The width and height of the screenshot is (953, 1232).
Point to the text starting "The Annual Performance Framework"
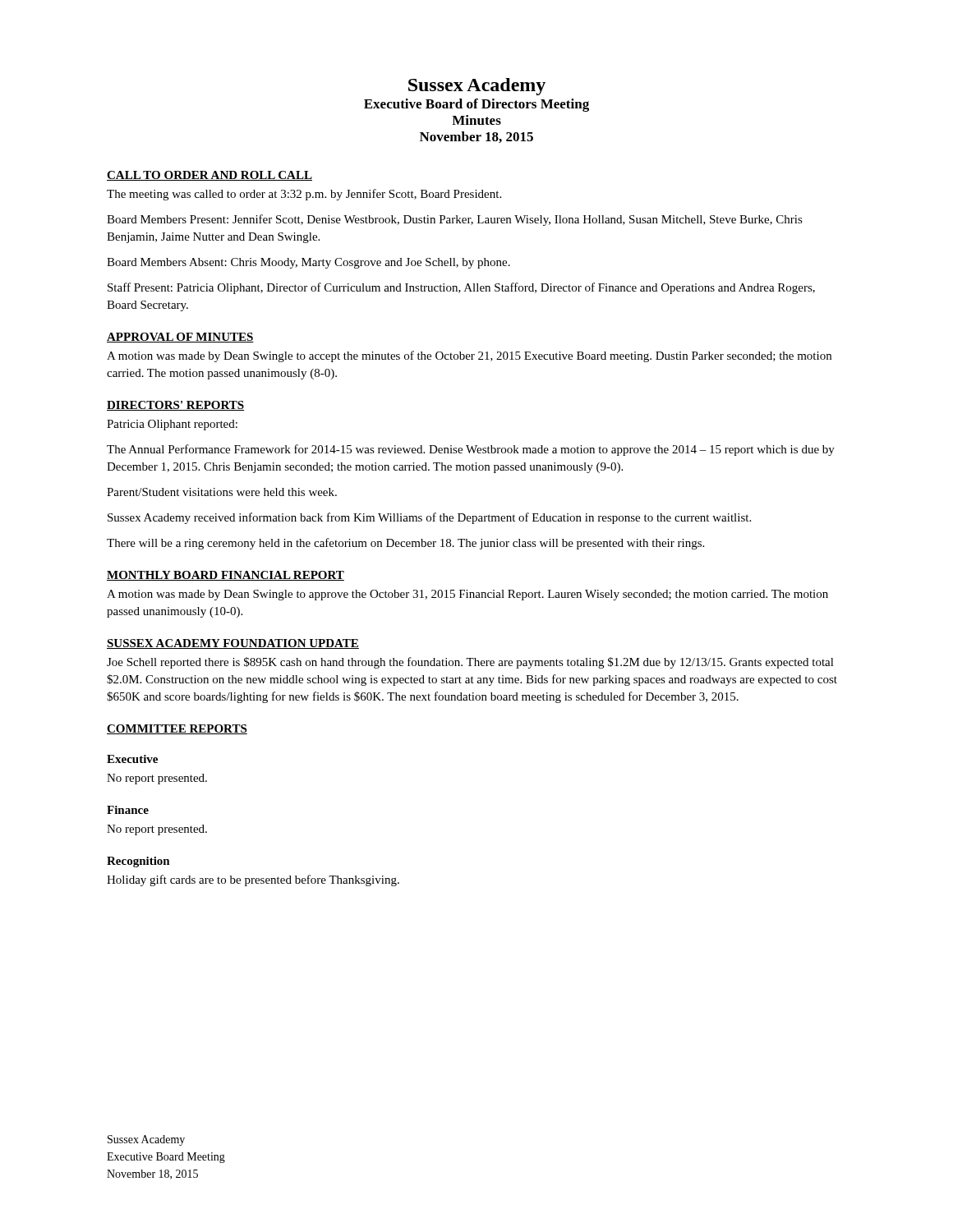click(x=471, y=458)
